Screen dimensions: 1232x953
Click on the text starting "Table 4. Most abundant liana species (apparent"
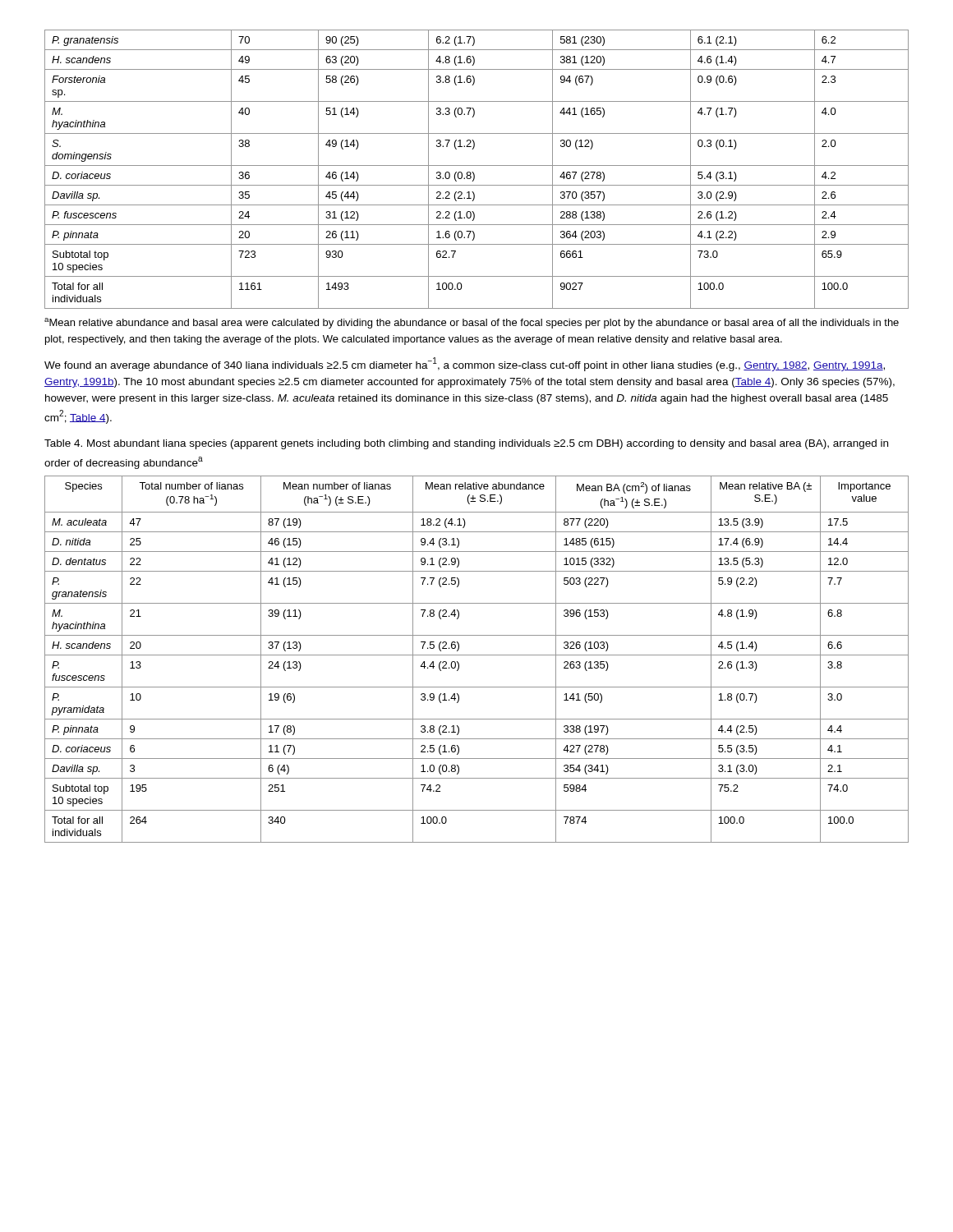[467, 453]
